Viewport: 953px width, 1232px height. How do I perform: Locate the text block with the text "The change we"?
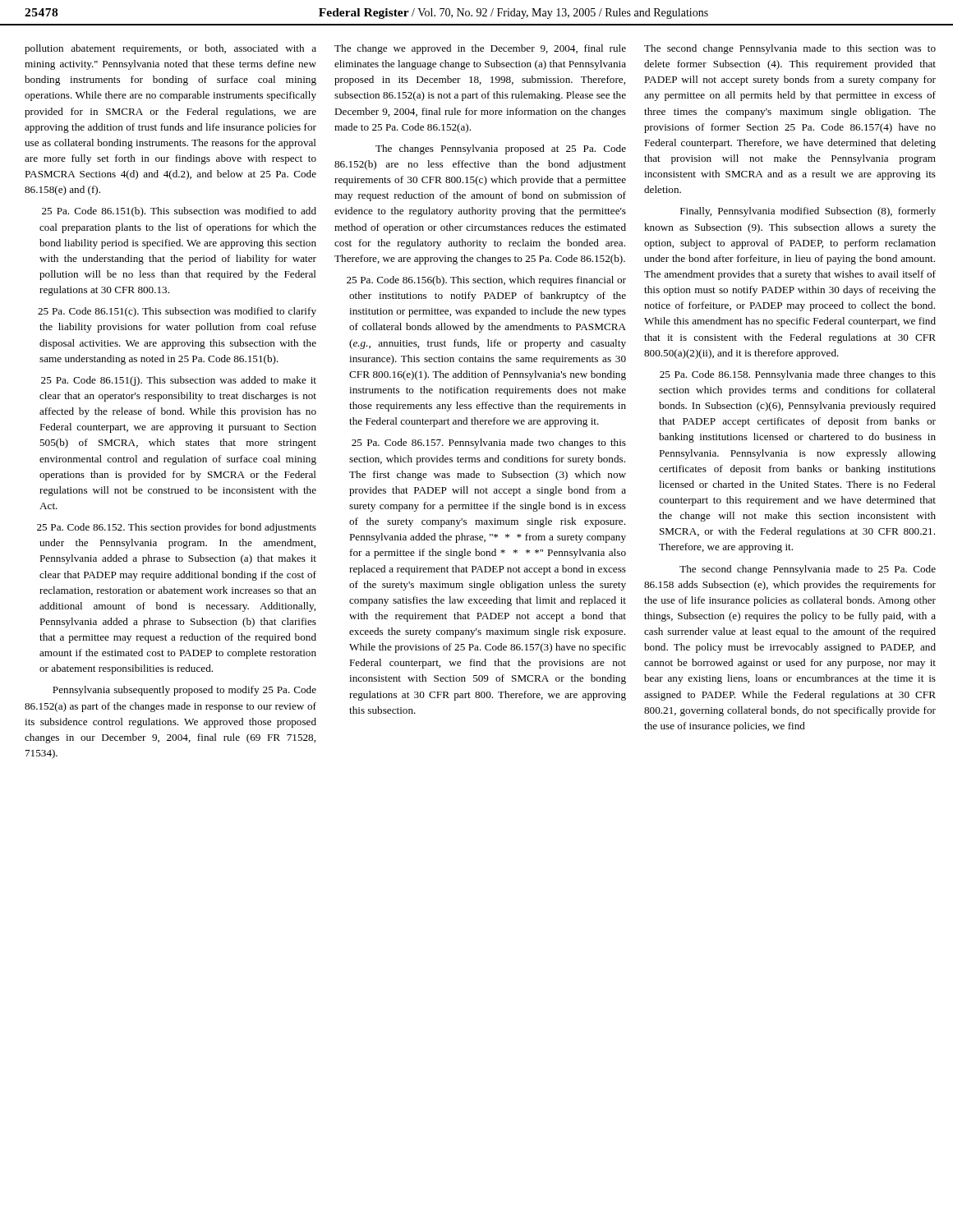coord(480,379)
